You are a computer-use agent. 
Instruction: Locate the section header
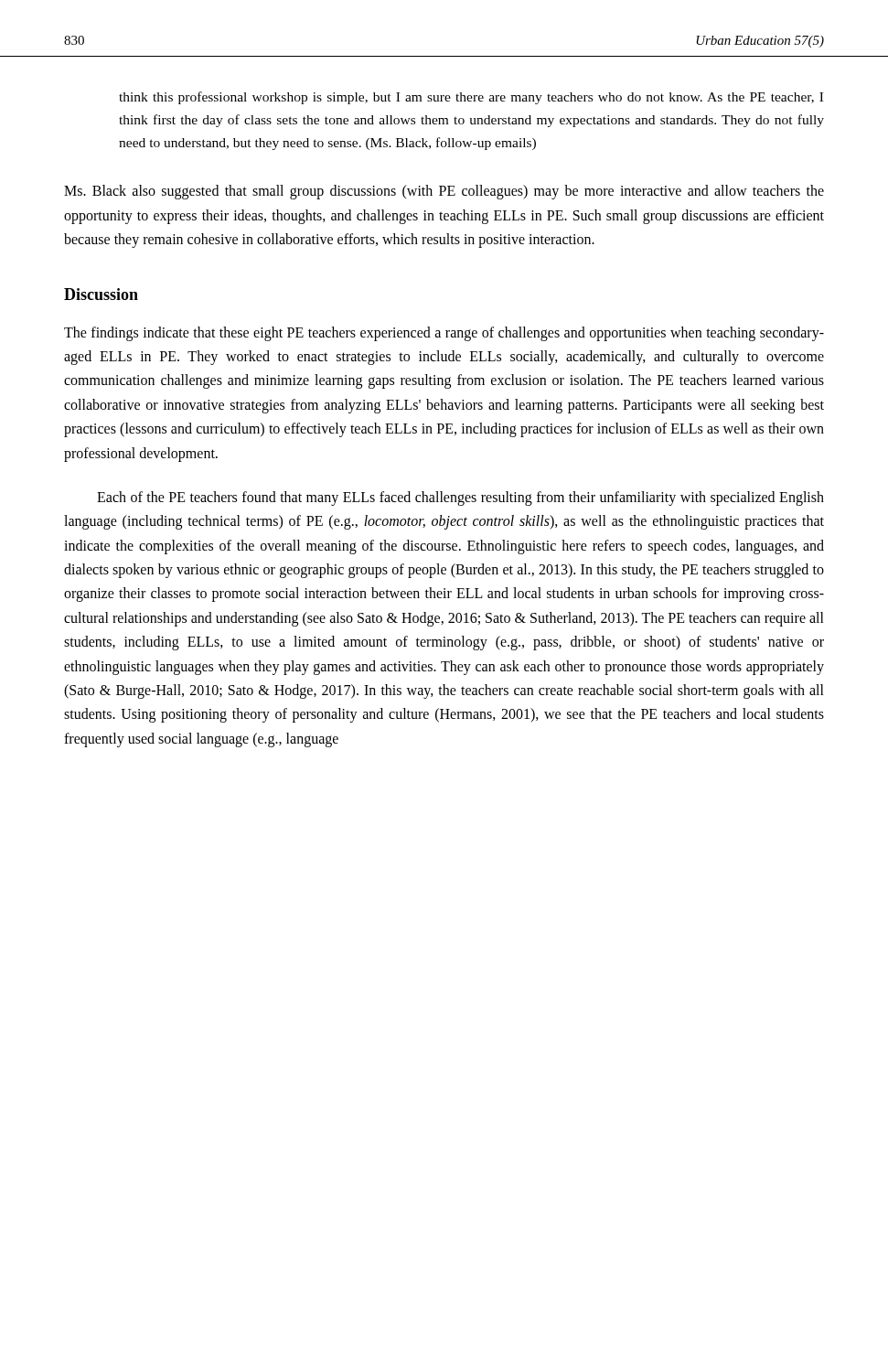pyautogui.click(x=101, y=294)
